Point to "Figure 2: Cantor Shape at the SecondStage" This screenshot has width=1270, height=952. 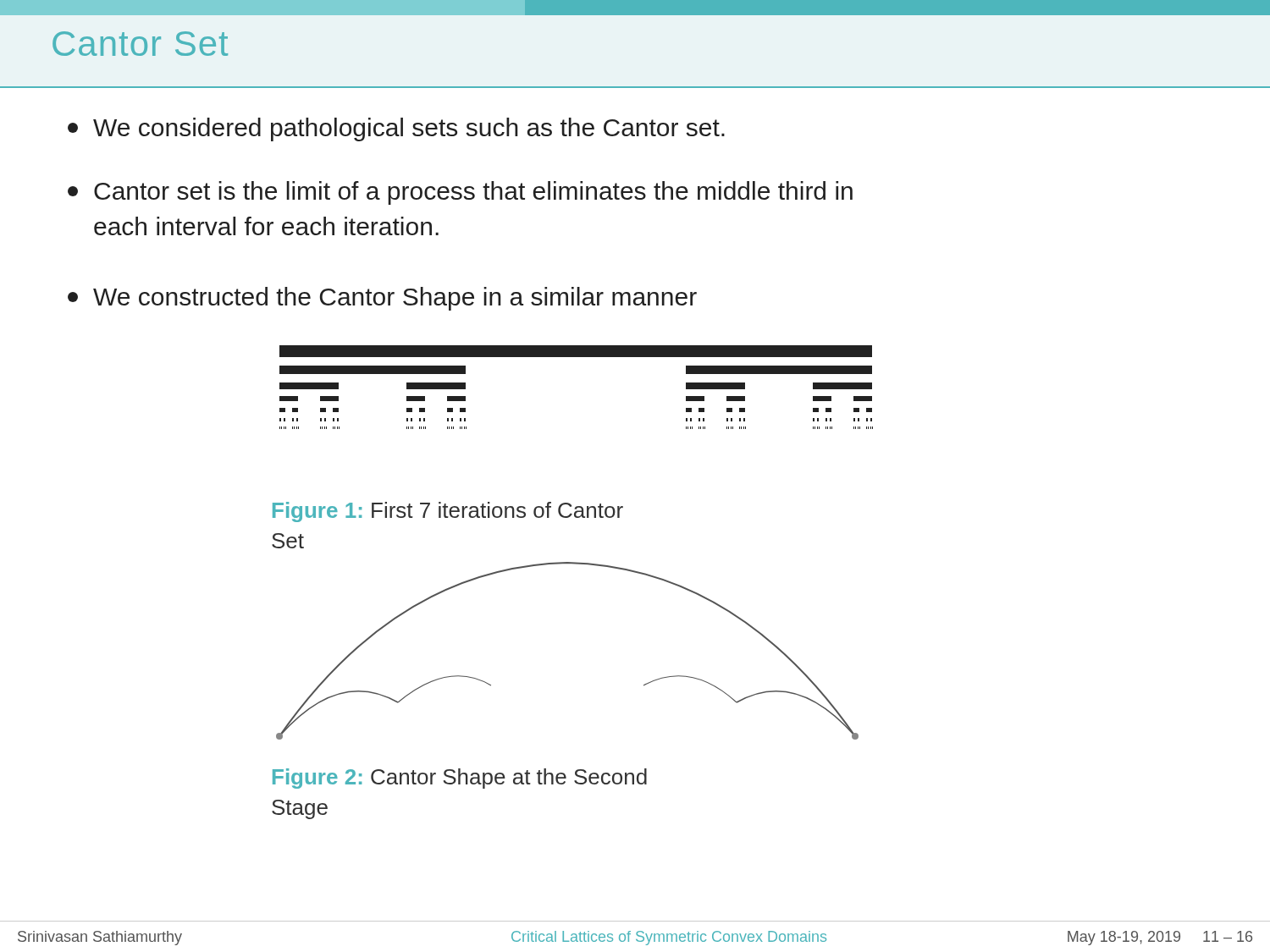pyautogui.click(x=459, y=792)
